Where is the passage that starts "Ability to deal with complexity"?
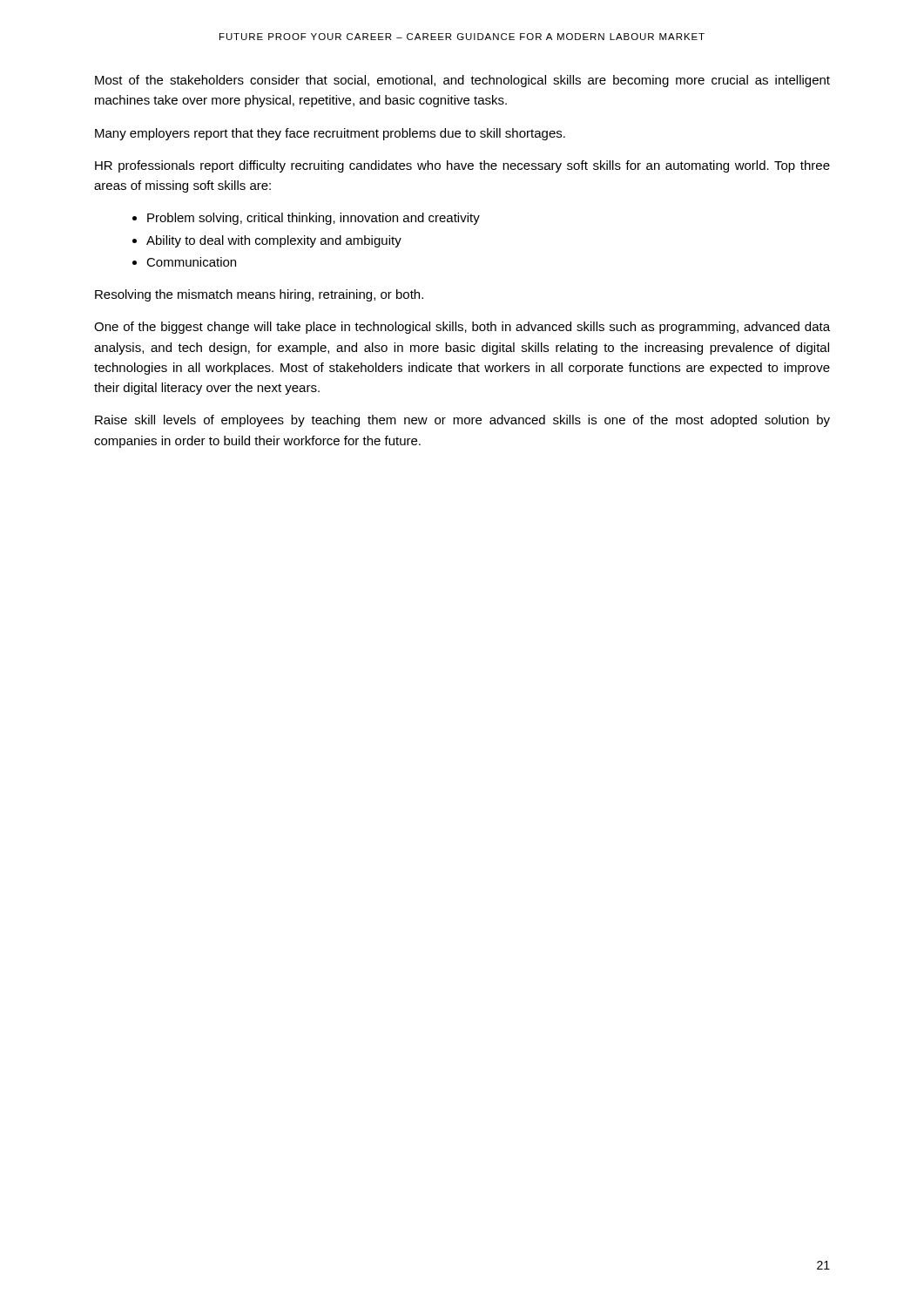The image size is (924, 1307). click(x=274, y=240)
